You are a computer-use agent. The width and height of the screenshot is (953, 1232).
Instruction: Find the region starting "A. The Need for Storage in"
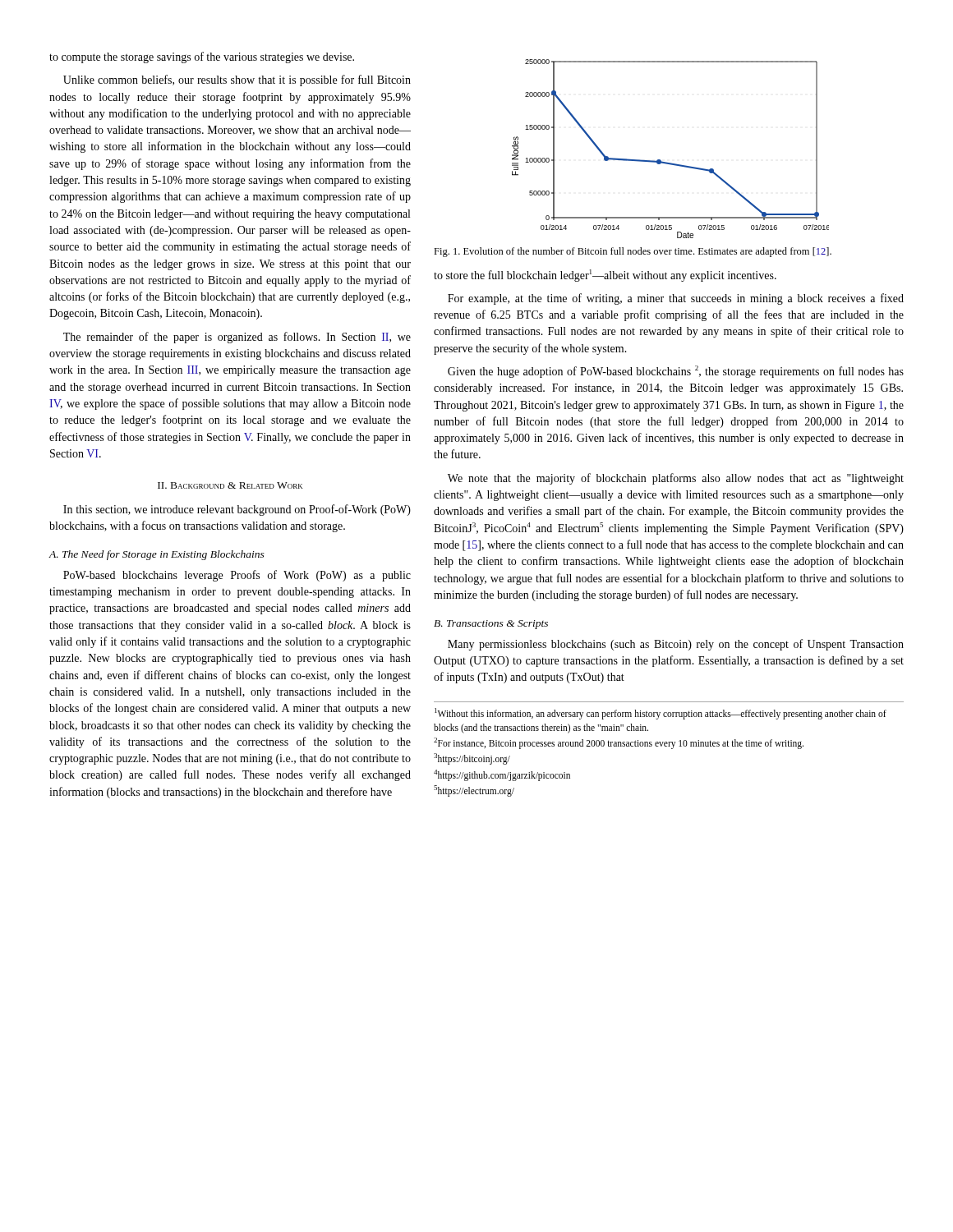click(x=230, y=554)
